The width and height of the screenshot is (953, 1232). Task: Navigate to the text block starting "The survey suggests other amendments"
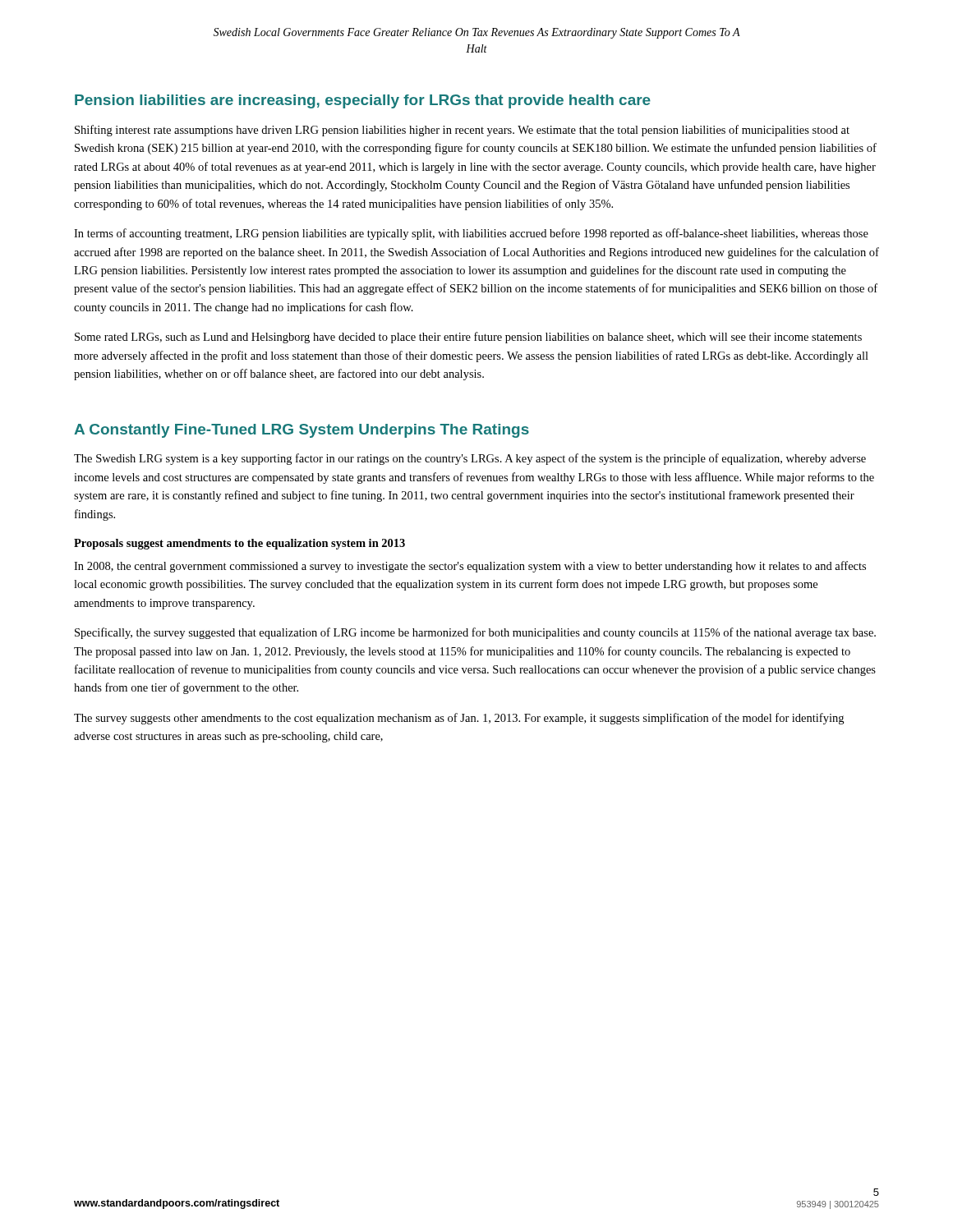click(459, 727)
